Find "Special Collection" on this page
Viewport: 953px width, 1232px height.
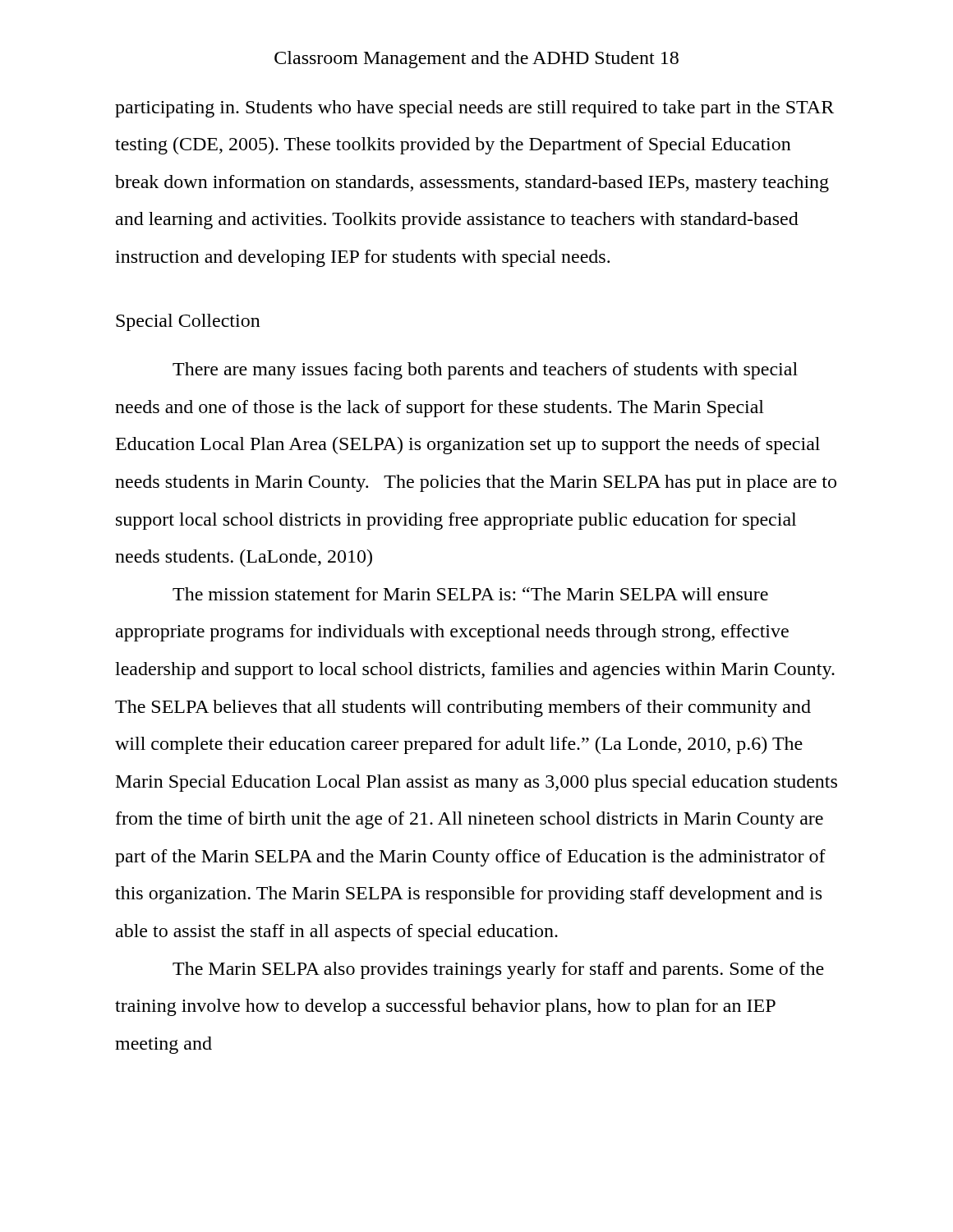188,320
